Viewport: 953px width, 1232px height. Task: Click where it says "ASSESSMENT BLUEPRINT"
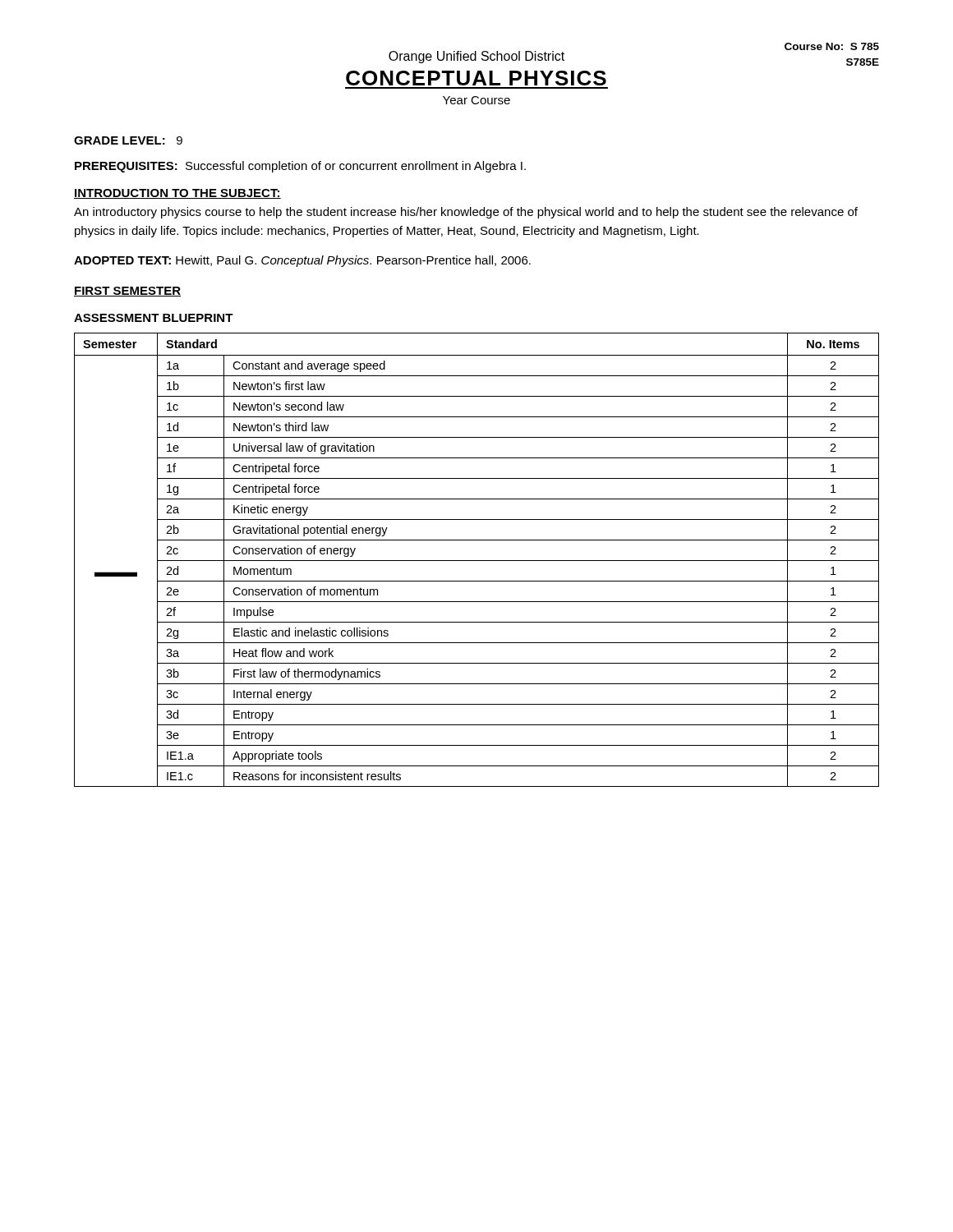pyautogui.click(x=153, y=317)
